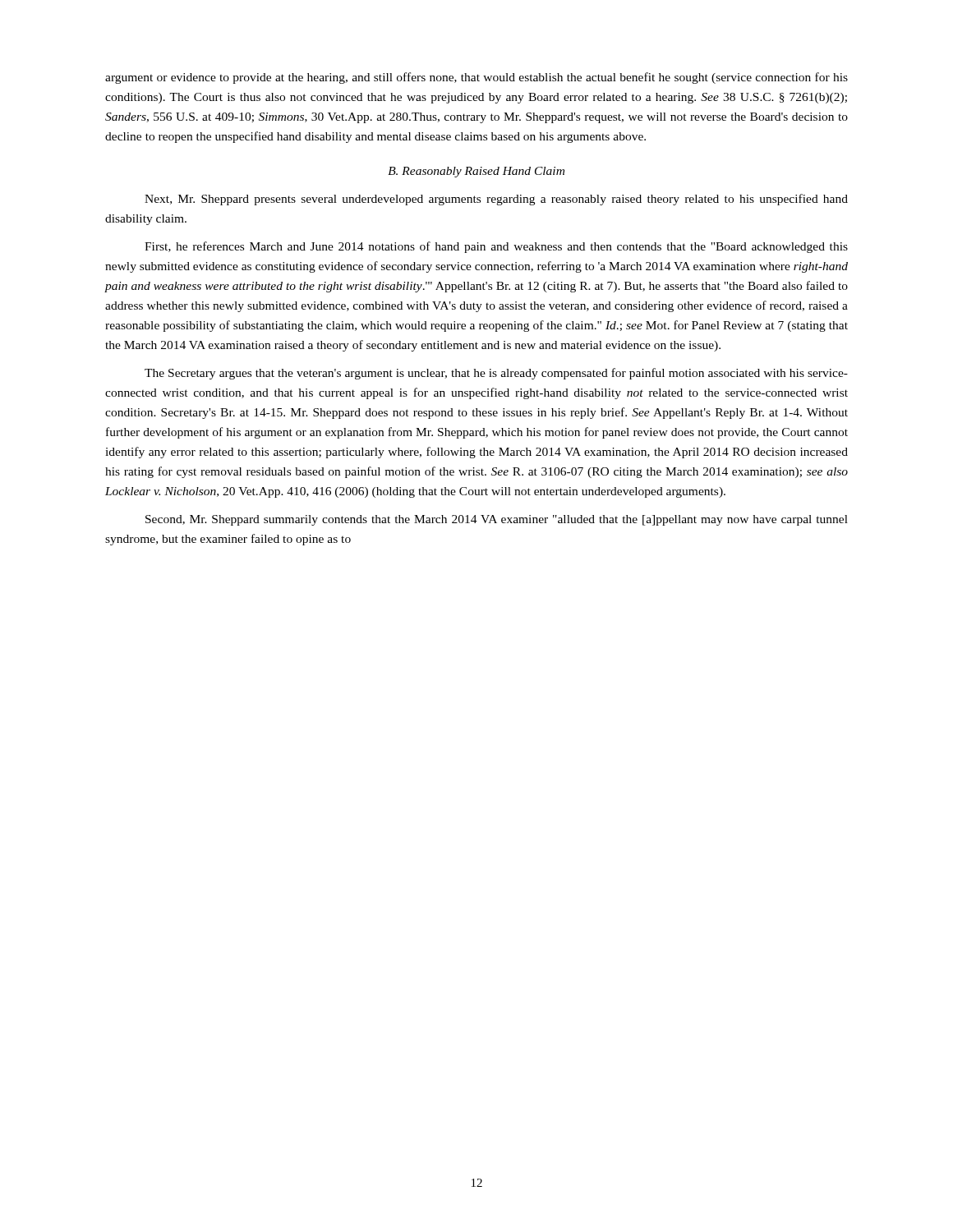Navigate to the block starting "B. Reasonably Raised Hand Claim"
The image size is (953, 1232).
click(x=476, y=170)
